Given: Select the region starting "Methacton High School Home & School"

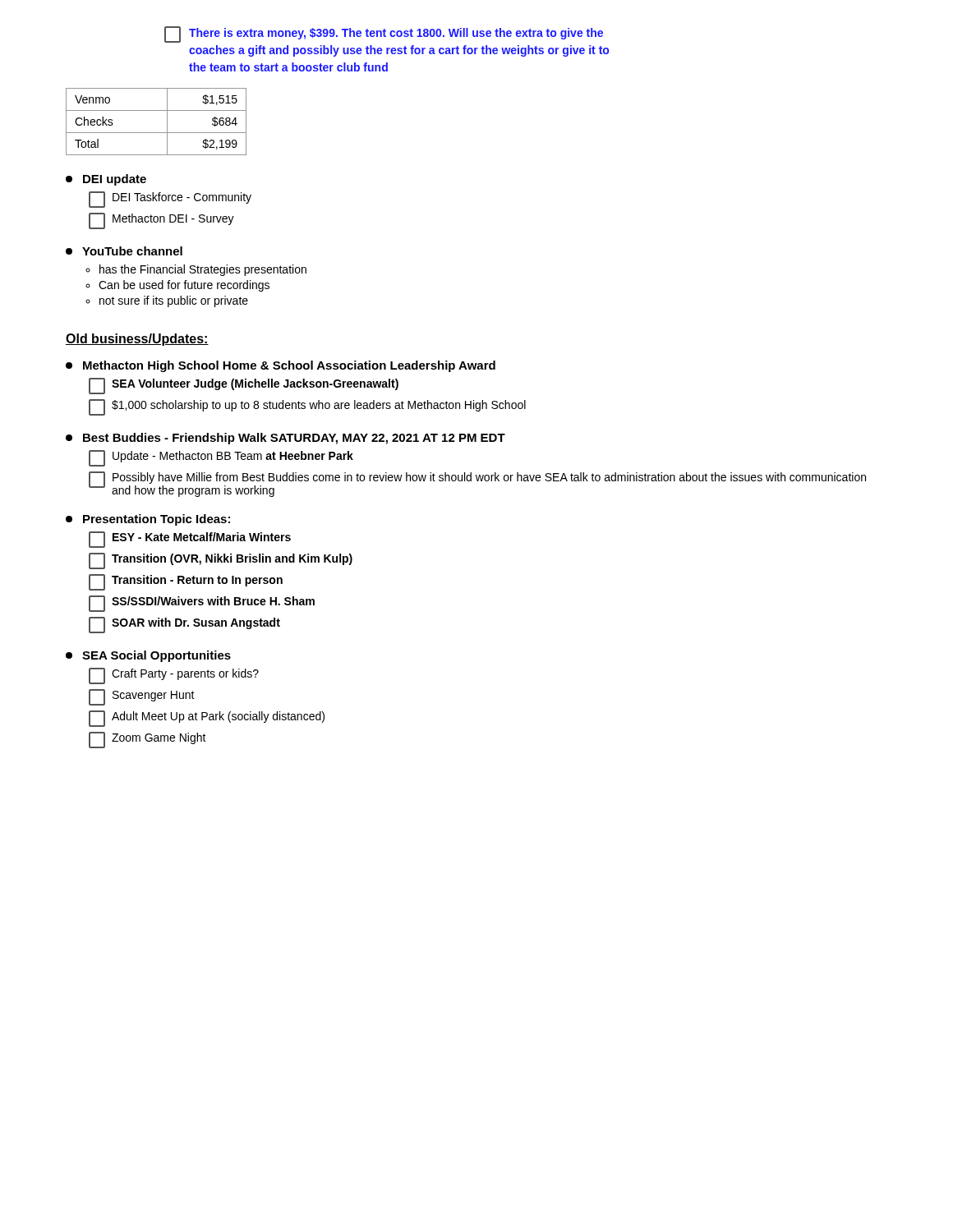Looking at the screenshot, I should pos(281,366).
